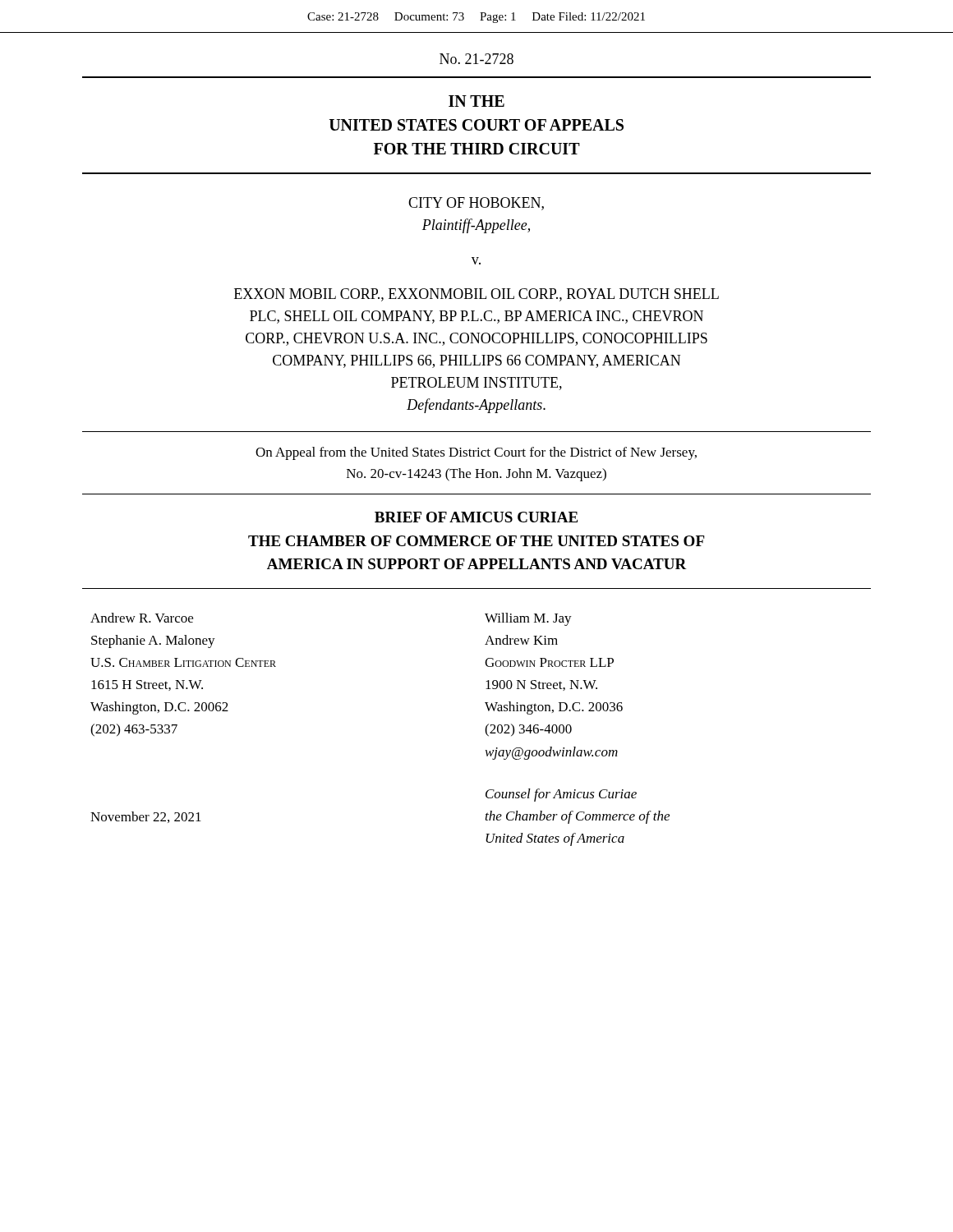
Task: Locate the block of text that opens with "EXXON MOBIL CORP., EXXONMOBIL OIL CORP., ROYAL"
Action: point(476,349)
